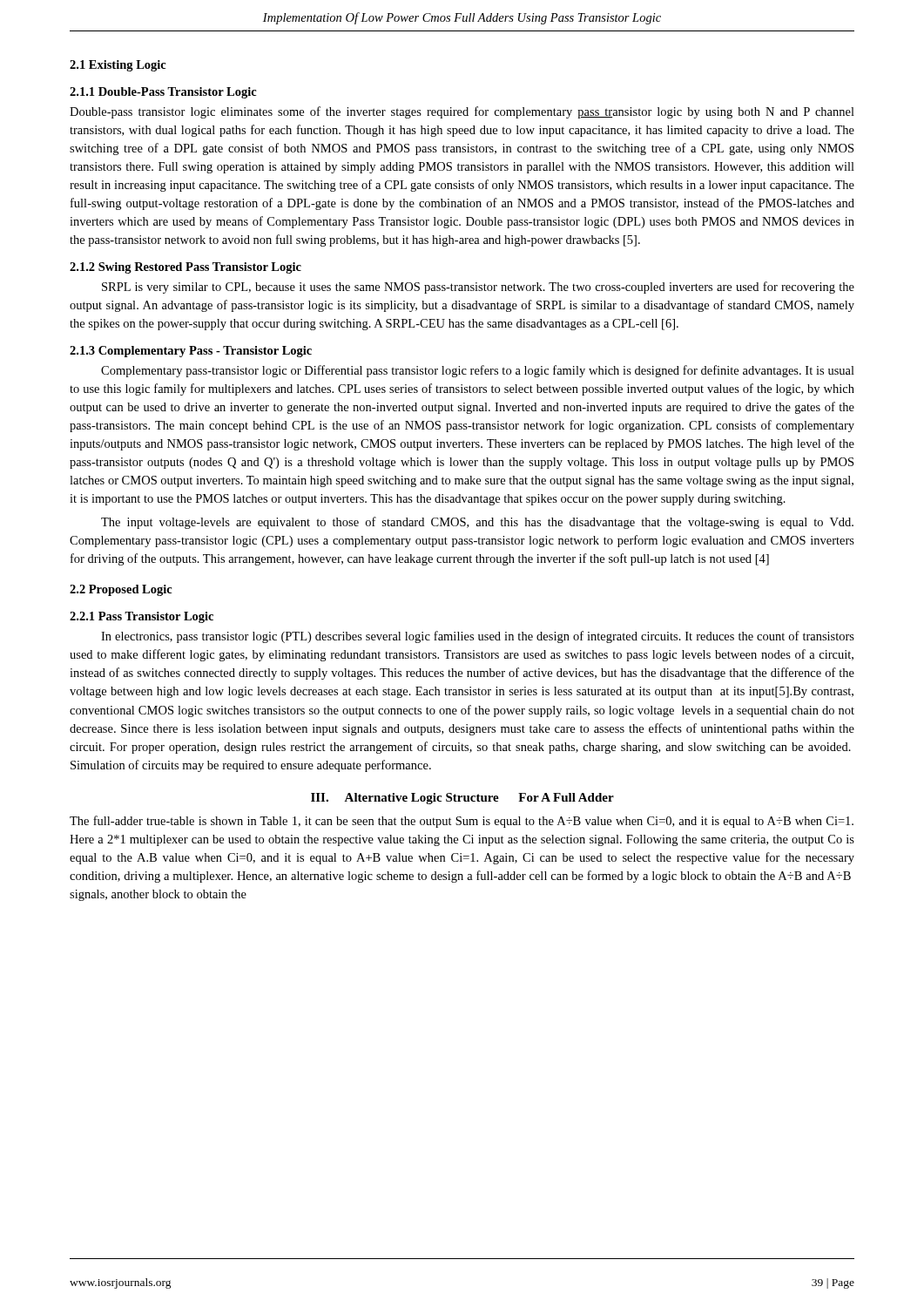Image resolution: width=924 pixels, height=1307 pixels.
Task: Point to the block beginning "The full-adder true-table is shown in Table 1,"
Action: click(x=462, y=858)
